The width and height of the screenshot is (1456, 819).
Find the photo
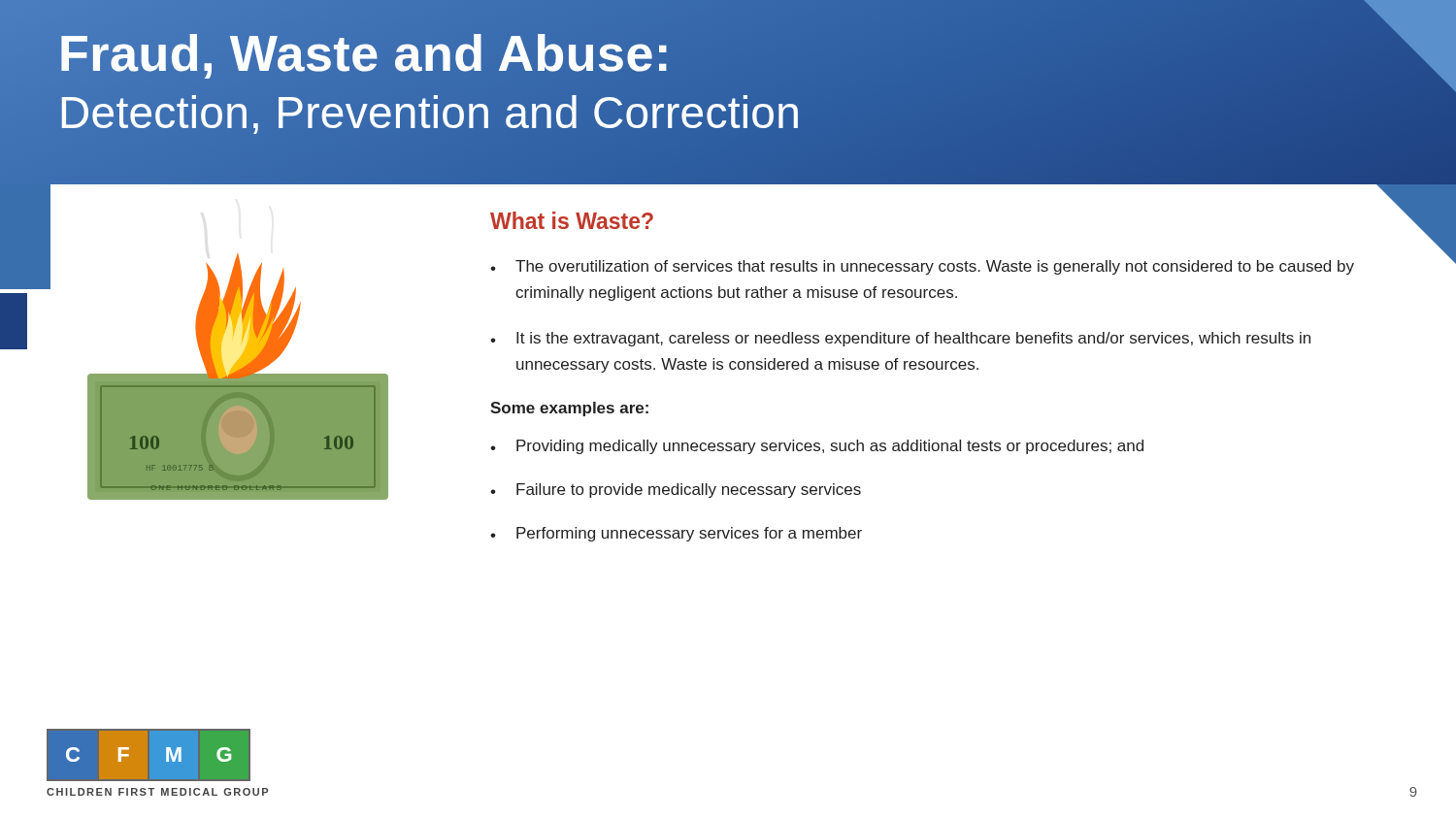coord(238,361)
